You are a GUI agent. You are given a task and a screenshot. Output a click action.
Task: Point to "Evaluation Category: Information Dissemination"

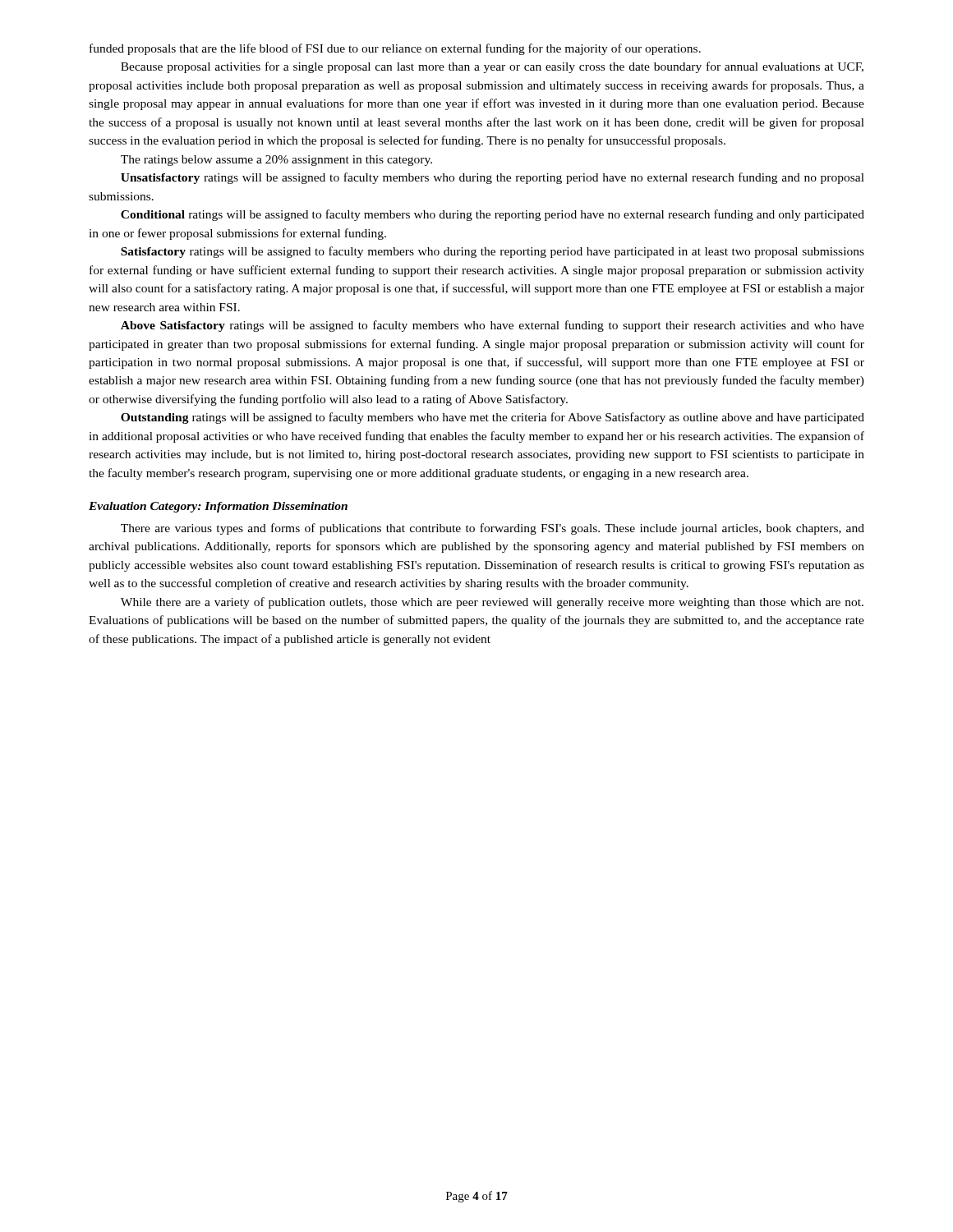tap(218, 506)
